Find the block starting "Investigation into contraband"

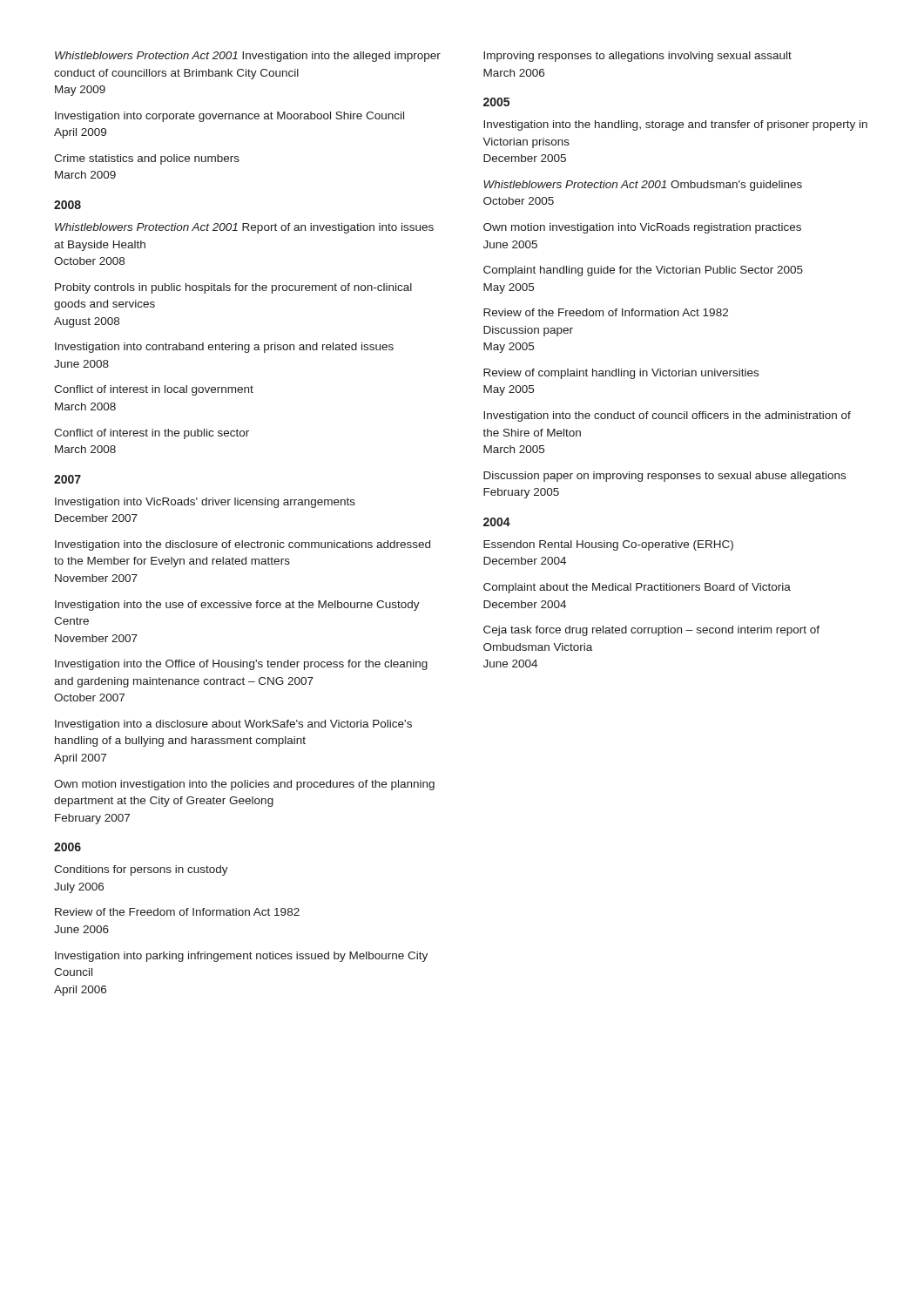[248, 355]
